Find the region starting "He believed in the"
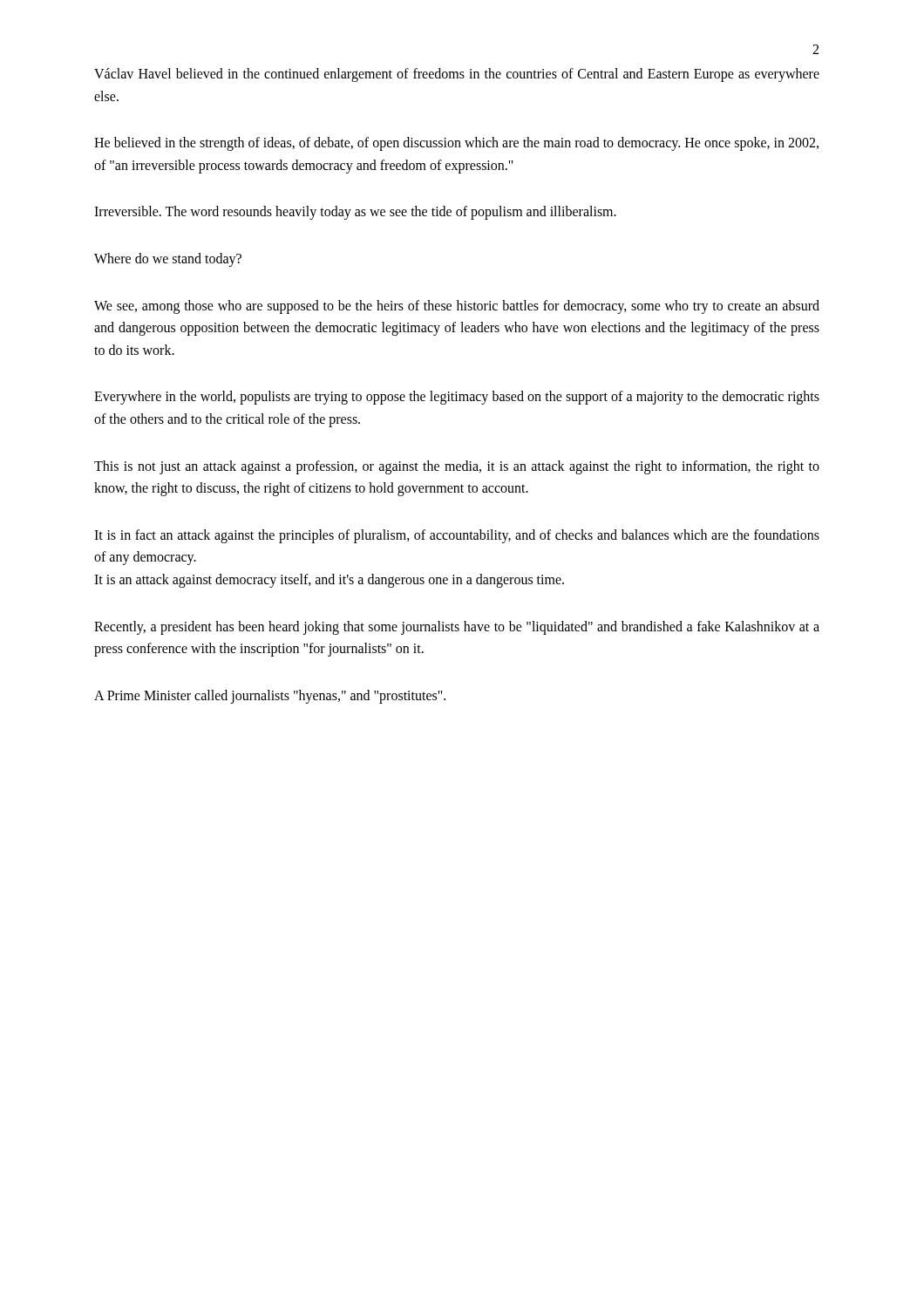The height and width of the screenshot is (1308, 924). 457,154
